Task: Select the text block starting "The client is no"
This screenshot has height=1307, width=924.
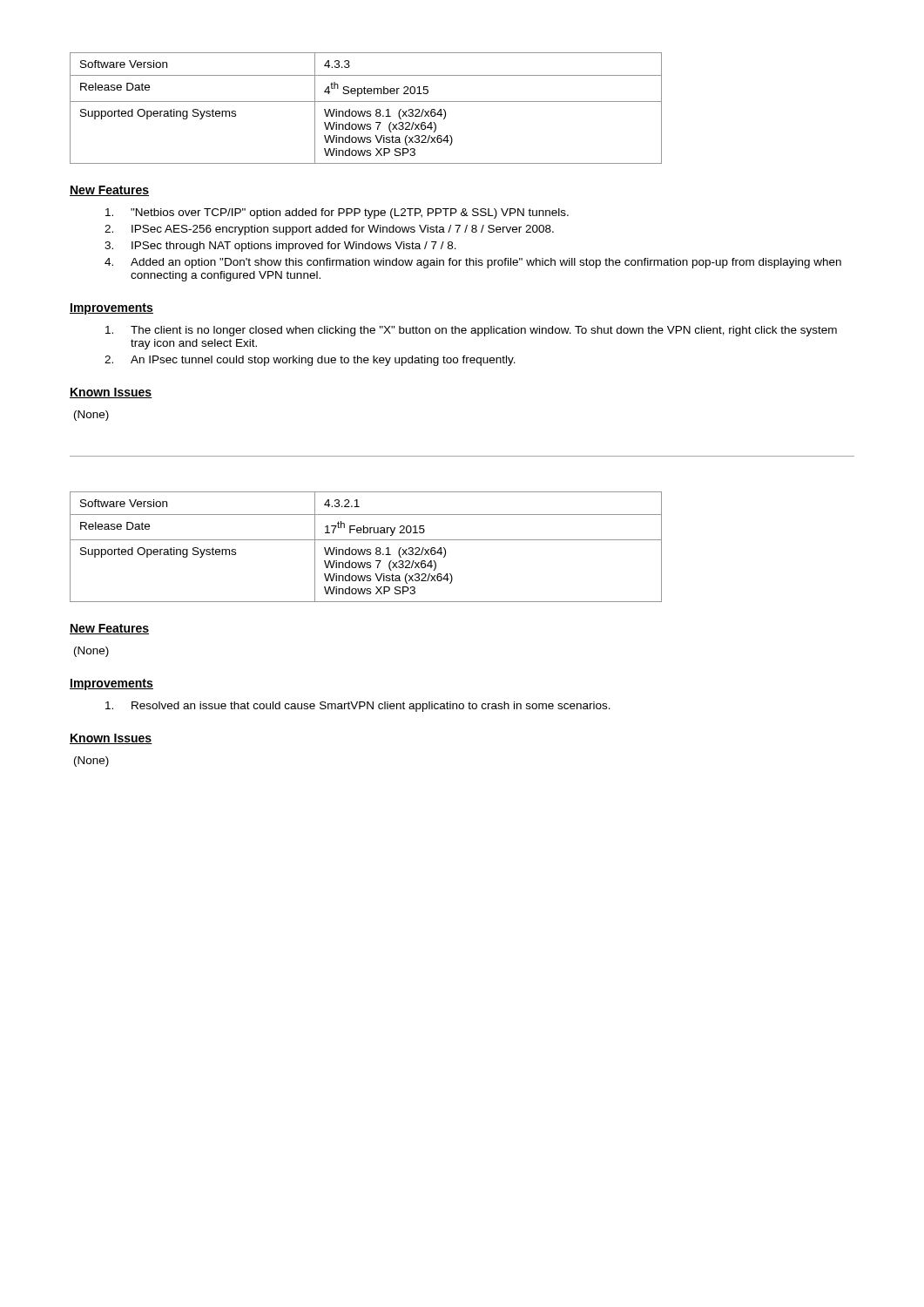Action: pyautogui.click(x=479, y=336)
